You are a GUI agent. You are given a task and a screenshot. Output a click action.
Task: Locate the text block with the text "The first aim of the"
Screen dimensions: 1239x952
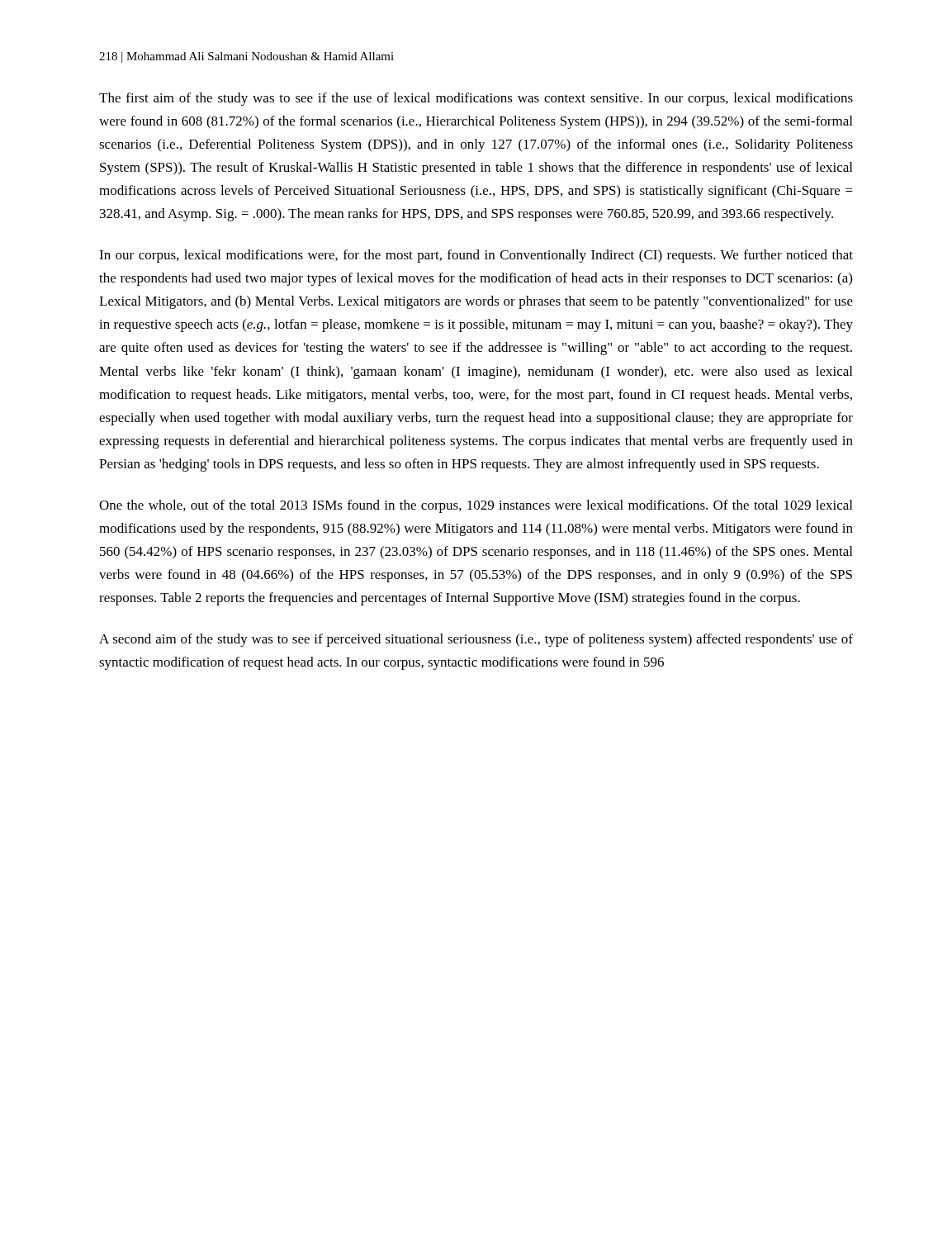point(476,156)
